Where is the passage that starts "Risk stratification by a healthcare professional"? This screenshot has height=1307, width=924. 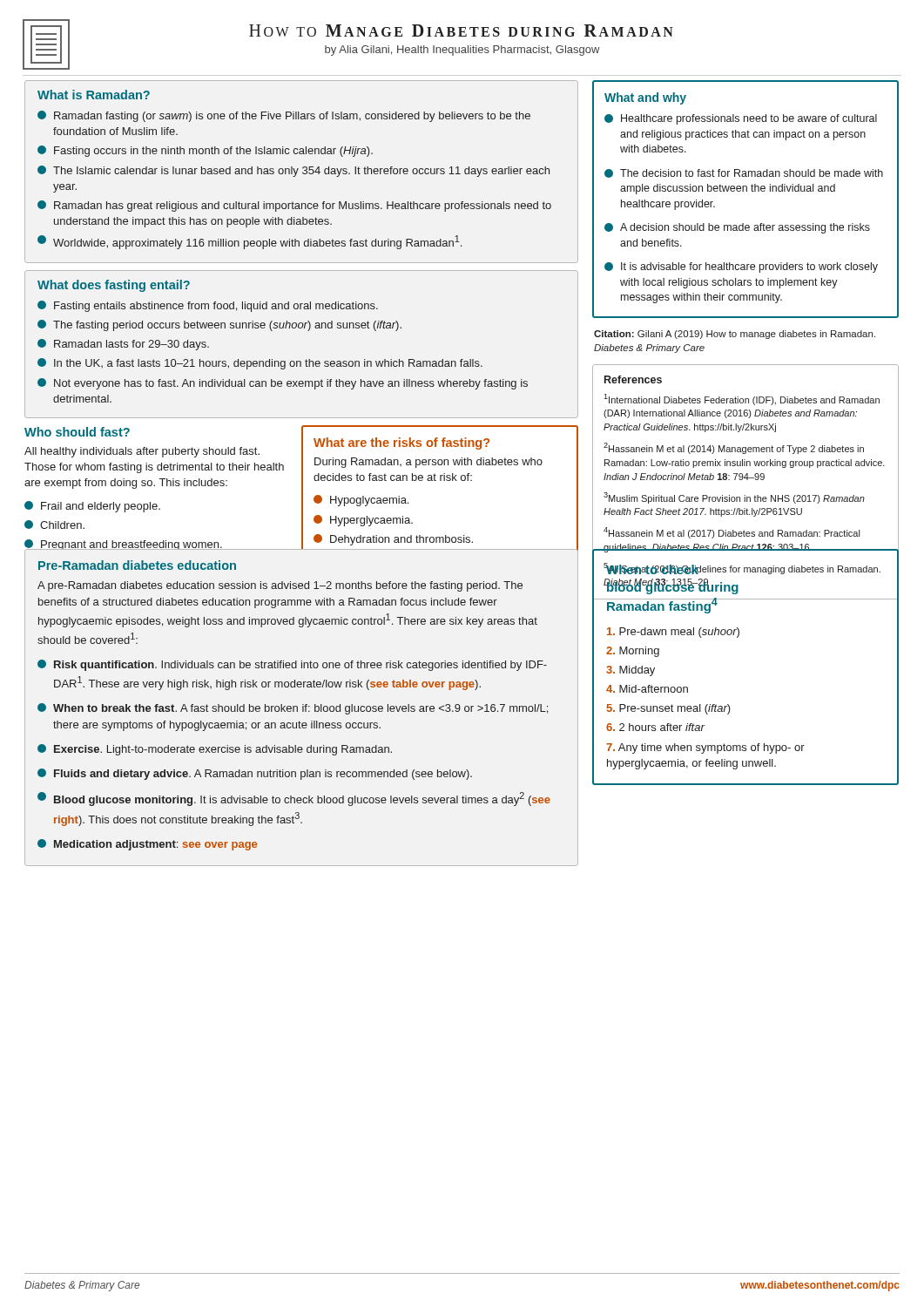point(289,630)
